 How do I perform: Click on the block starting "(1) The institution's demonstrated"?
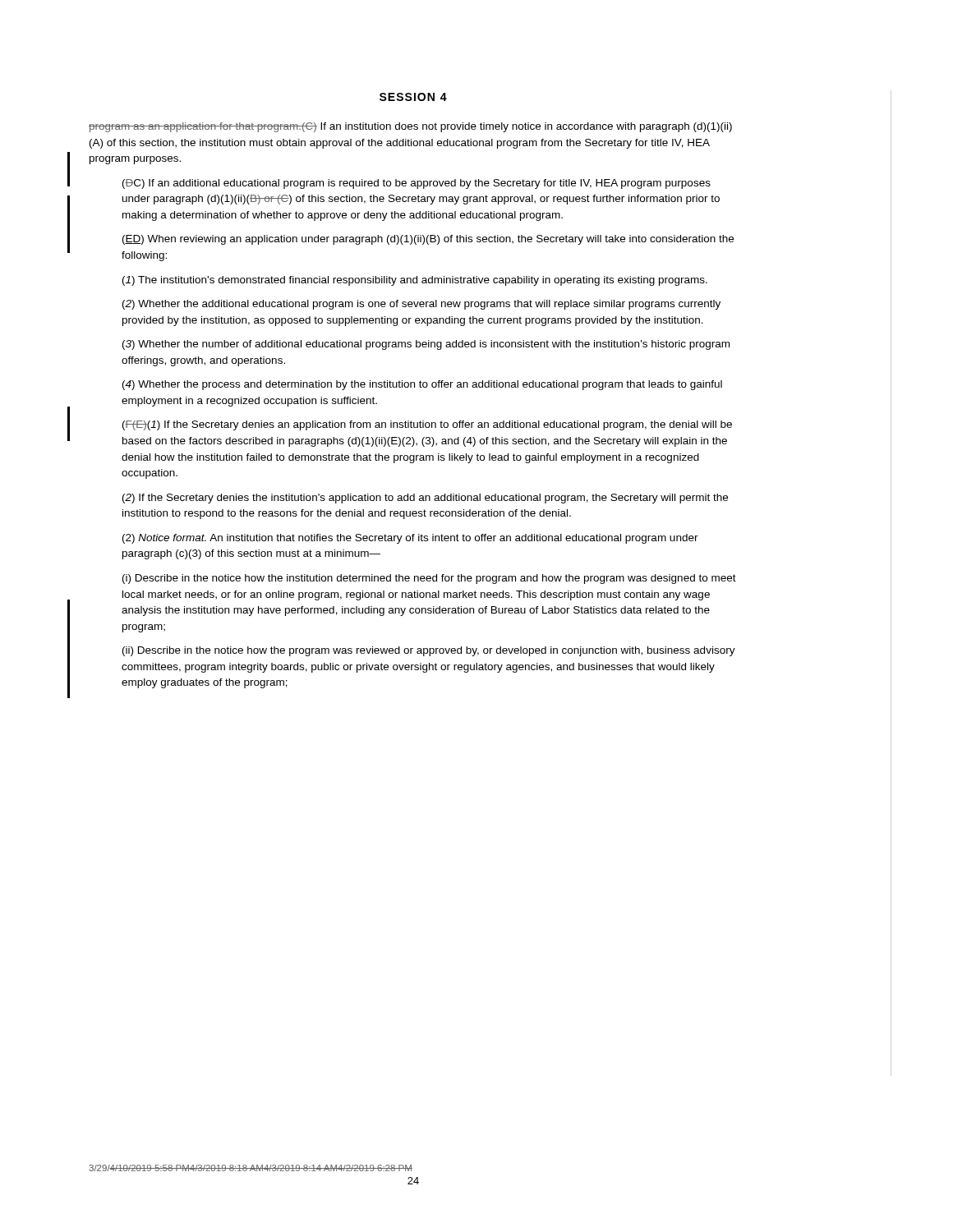click(x=415, y=279)
